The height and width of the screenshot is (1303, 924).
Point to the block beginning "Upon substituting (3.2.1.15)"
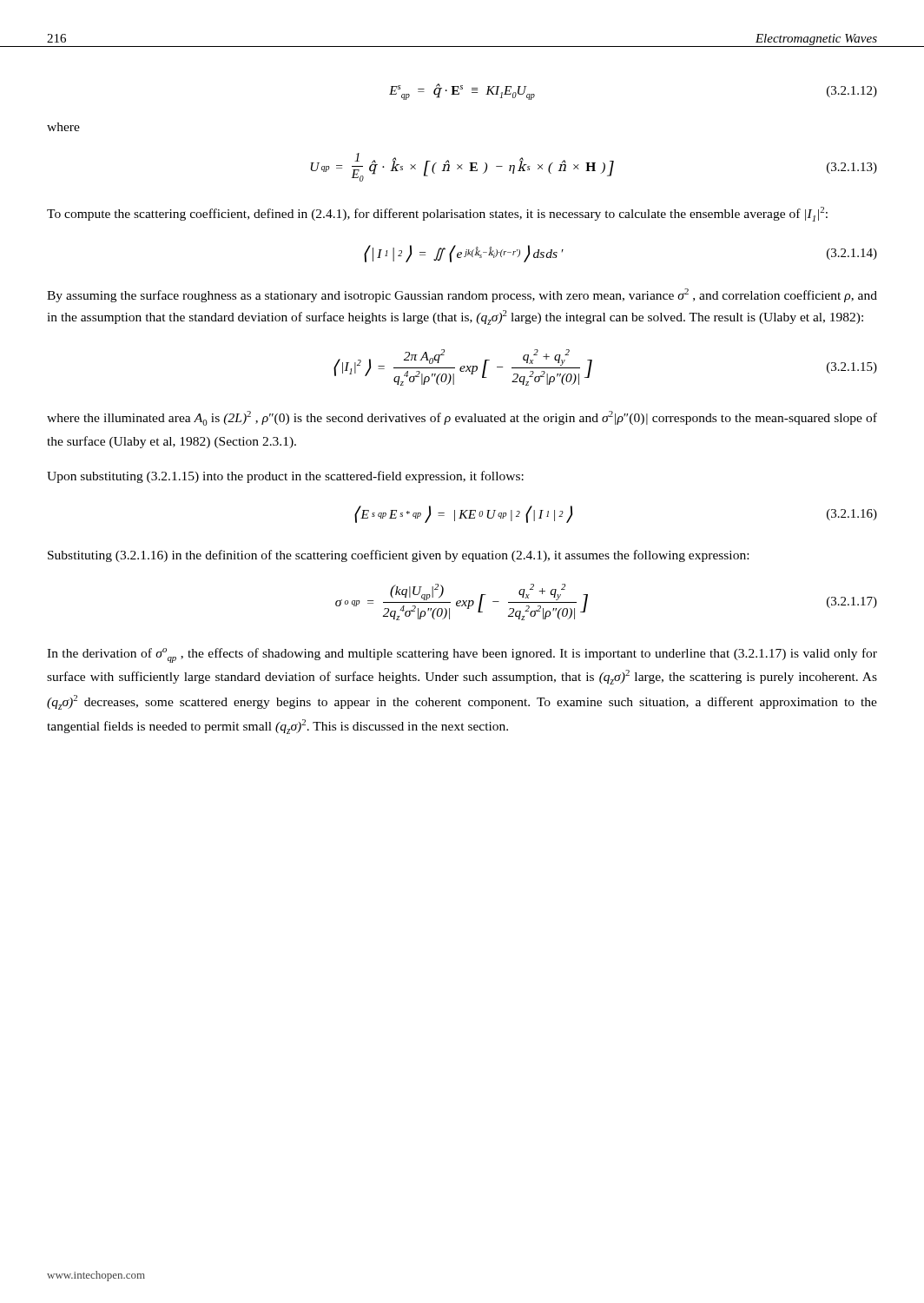coord(286,476)
